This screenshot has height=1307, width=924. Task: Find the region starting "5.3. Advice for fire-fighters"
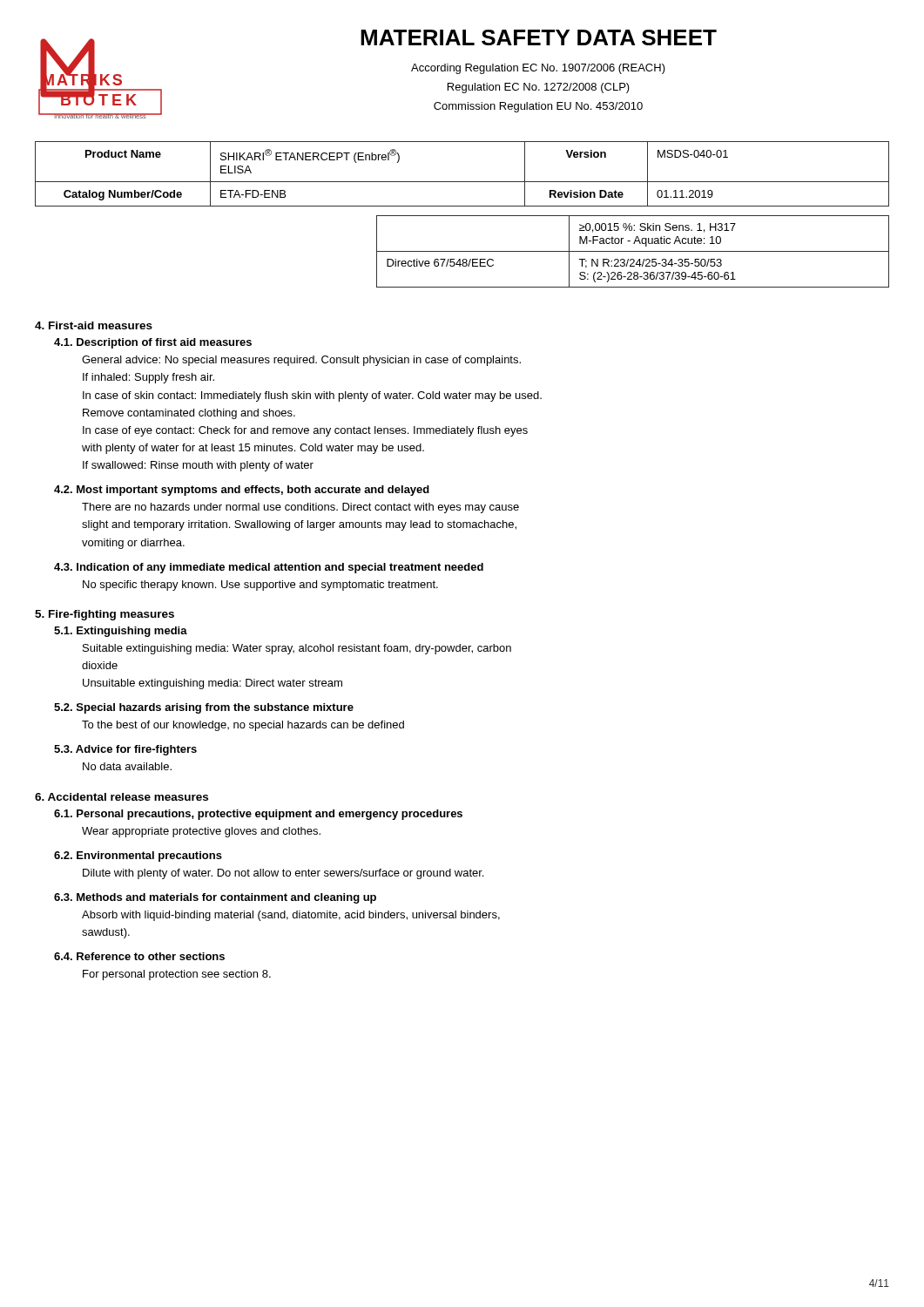coord(125,749)
